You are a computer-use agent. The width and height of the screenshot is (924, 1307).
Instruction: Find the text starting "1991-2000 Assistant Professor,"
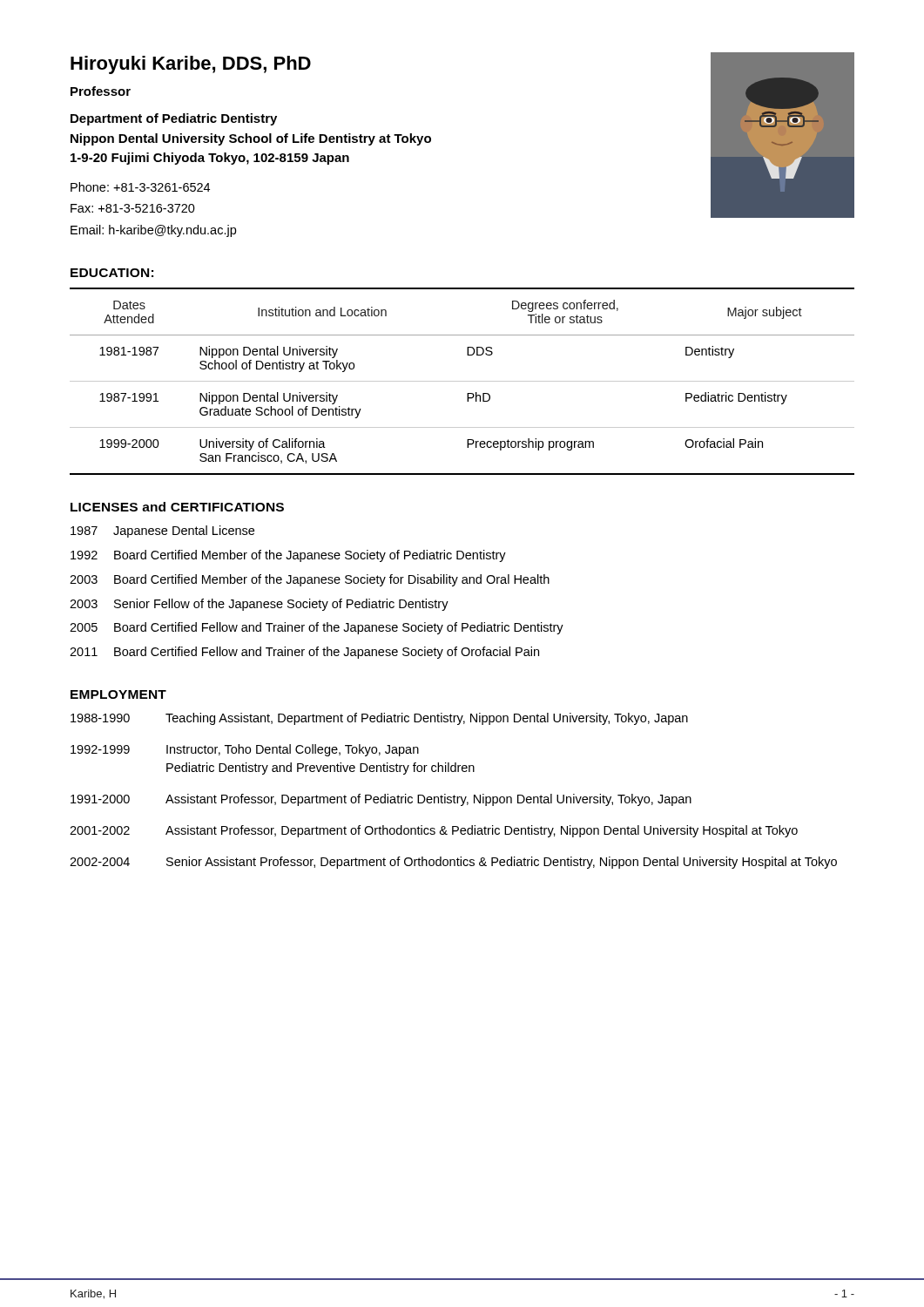coord(462,800)
